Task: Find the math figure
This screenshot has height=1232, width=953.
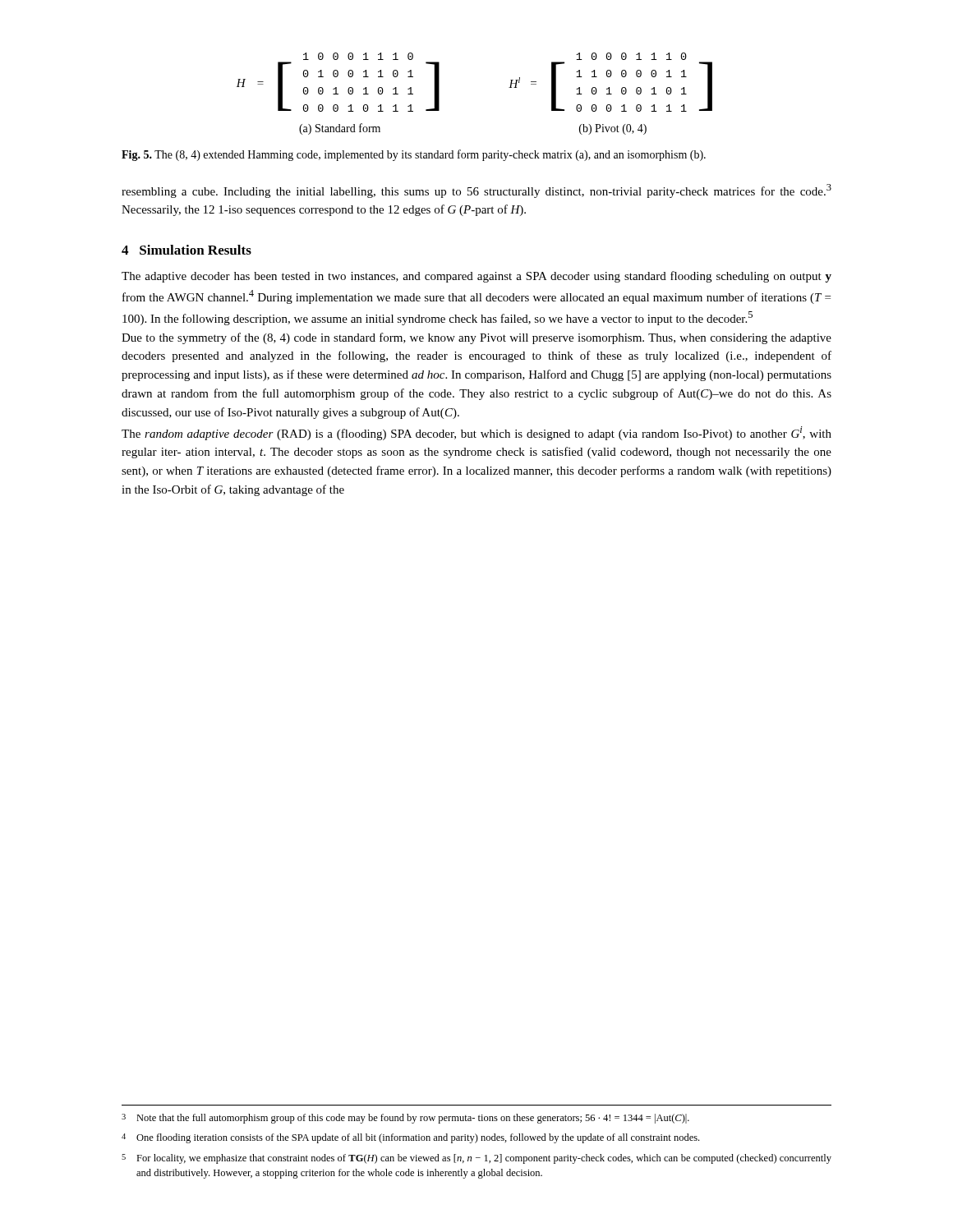Action: (476, 95)
